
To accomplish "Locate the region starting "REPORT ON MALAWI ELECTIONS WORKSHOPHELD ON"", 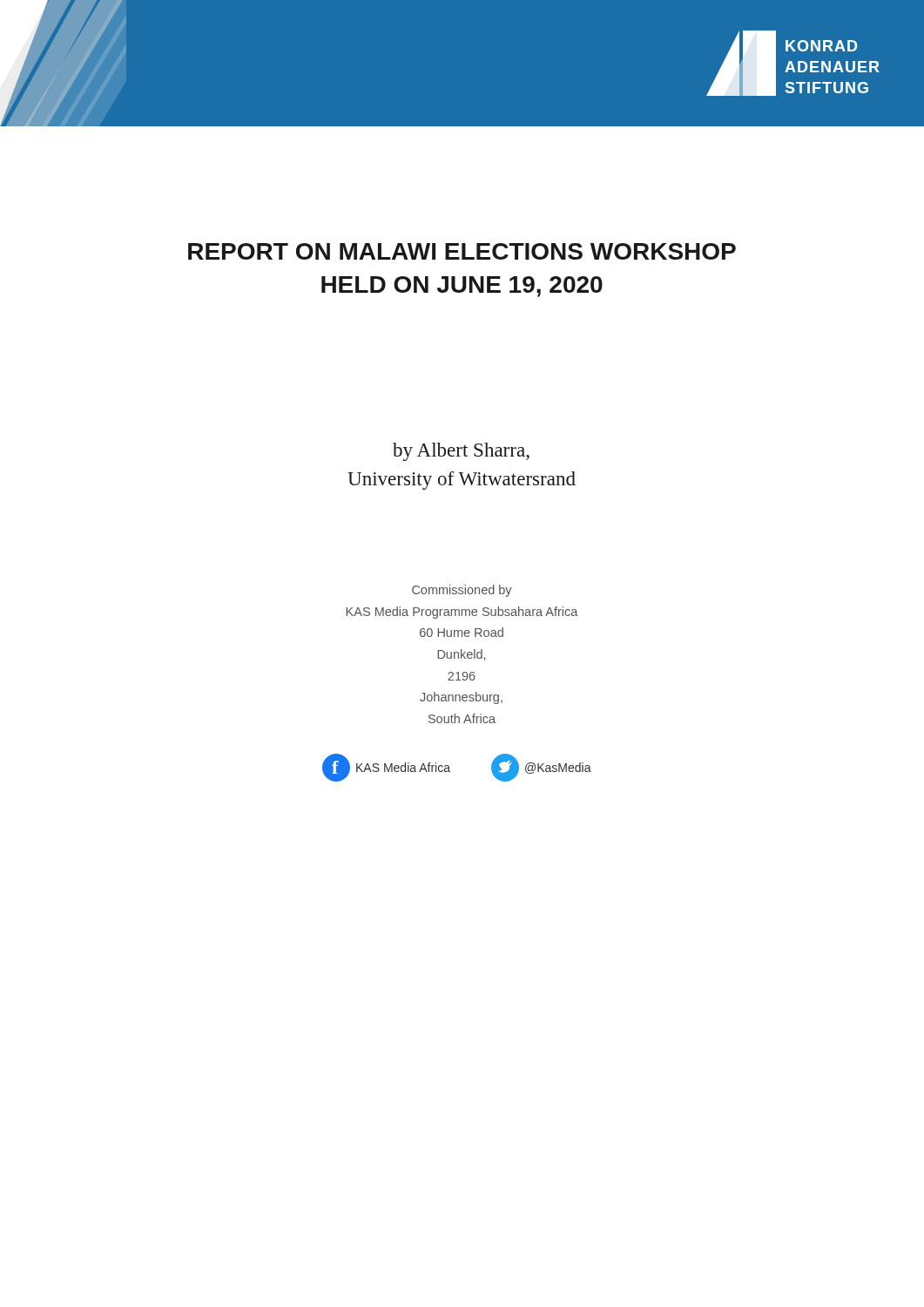I will pos(462,268).
